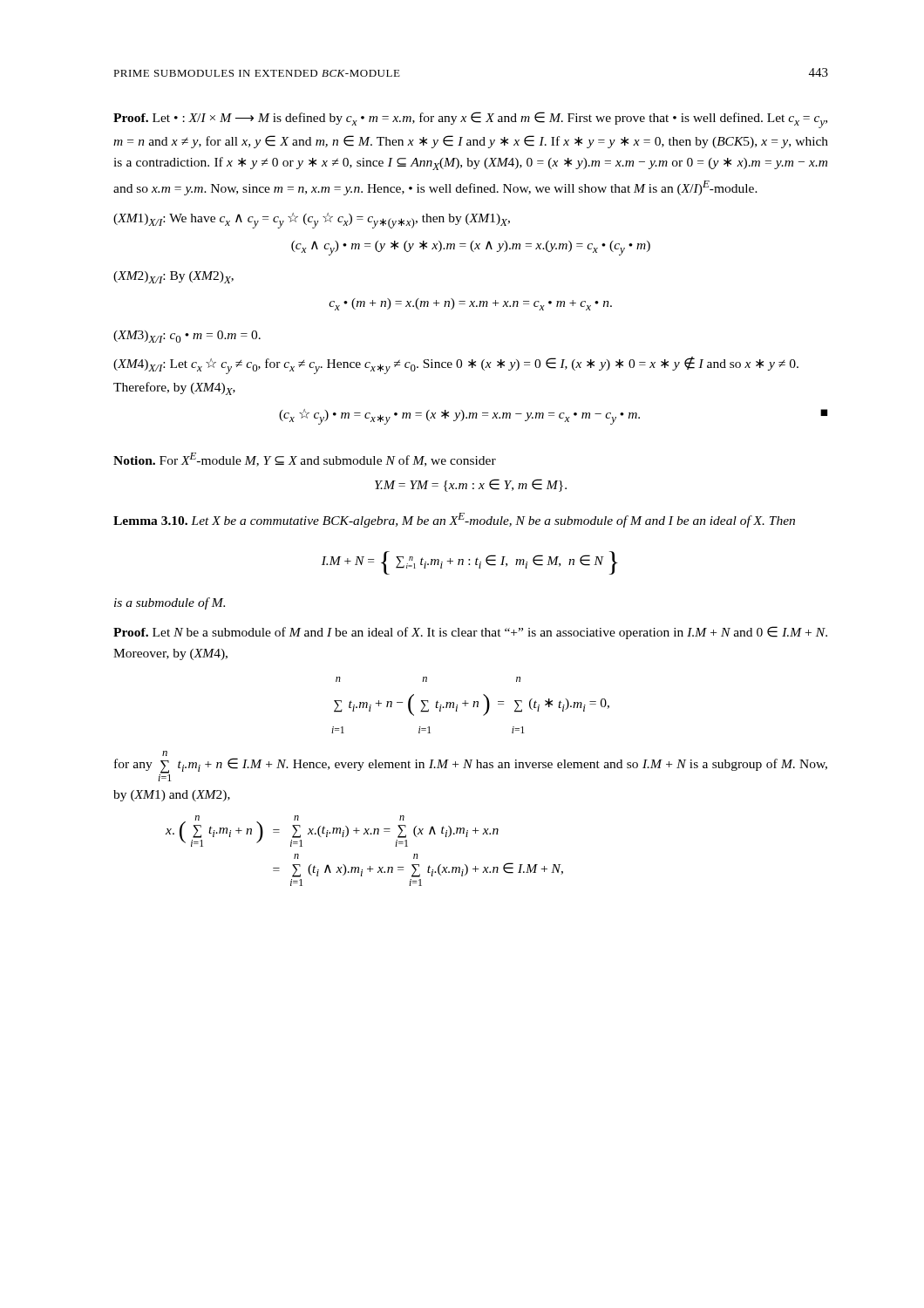Locate the formula that opens with "cx • (m +"
924x1308 pixels.
coord(471,304)
